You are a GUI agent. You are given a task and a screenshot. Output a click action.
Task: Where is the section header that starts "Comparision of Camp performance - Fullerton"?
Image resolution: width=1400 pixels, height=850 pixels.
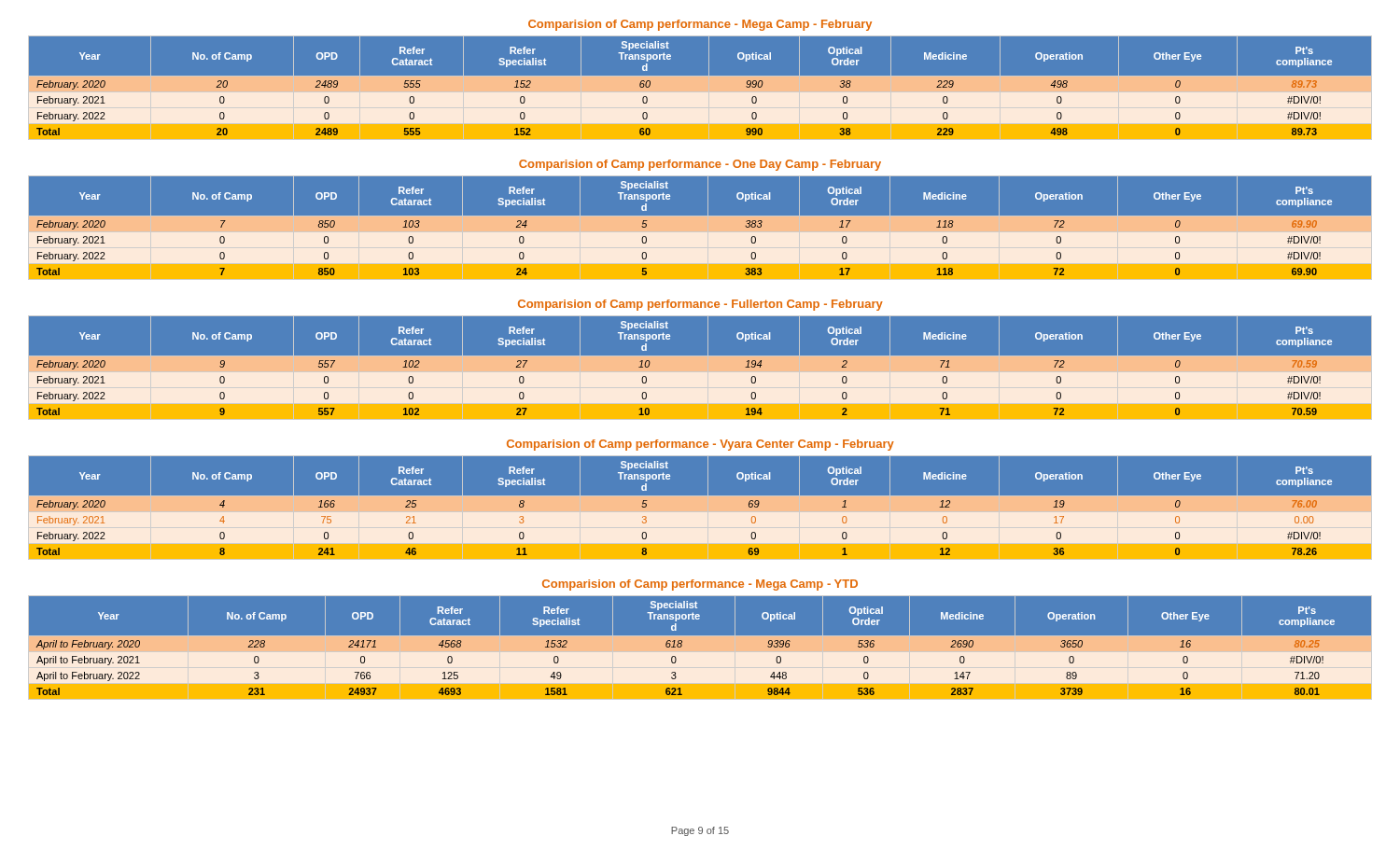pyautogui.click(x=700, y=304)
